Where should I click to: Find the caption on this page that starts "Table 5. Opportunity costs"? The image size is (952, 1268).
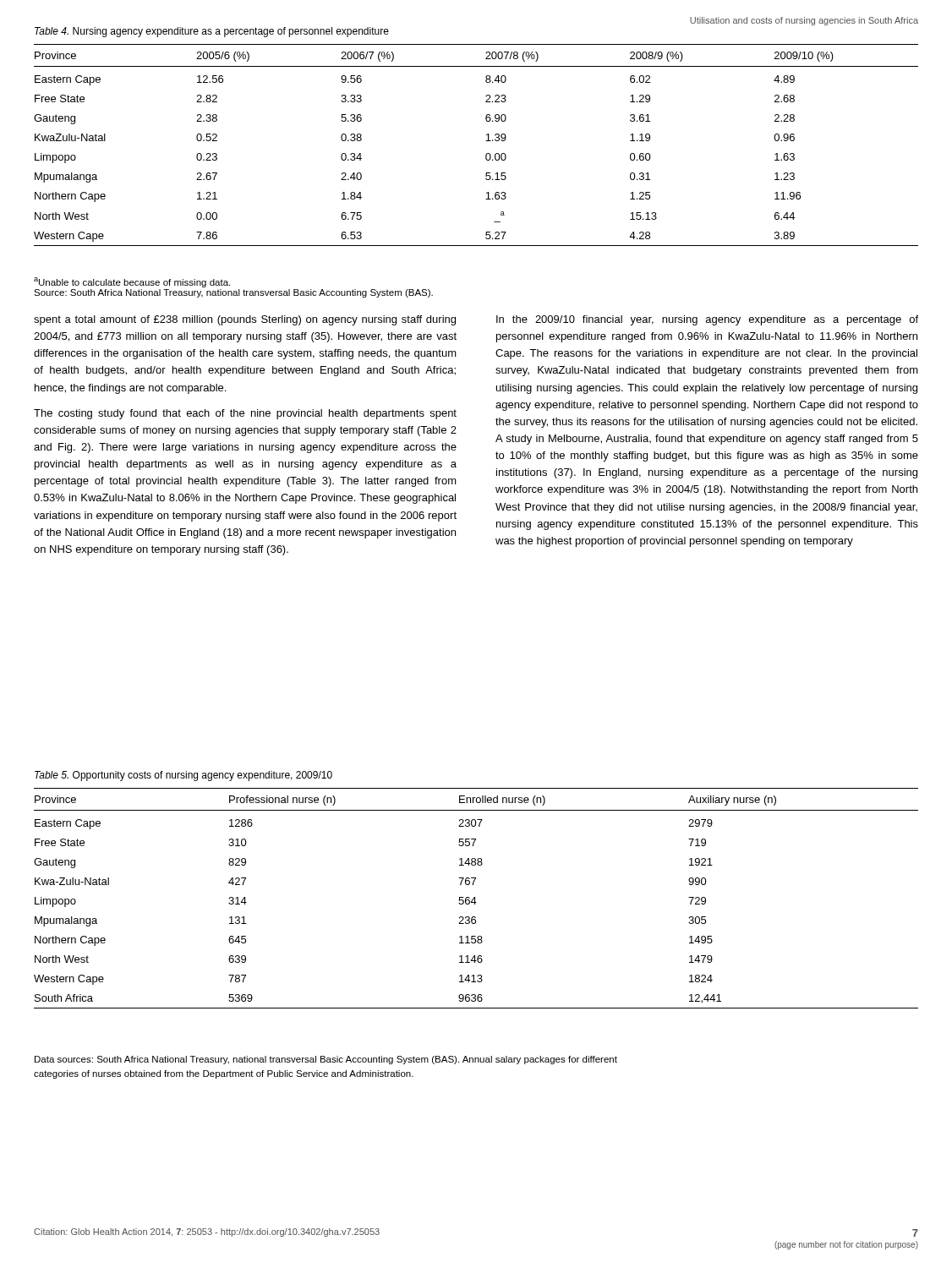point(183,775)
